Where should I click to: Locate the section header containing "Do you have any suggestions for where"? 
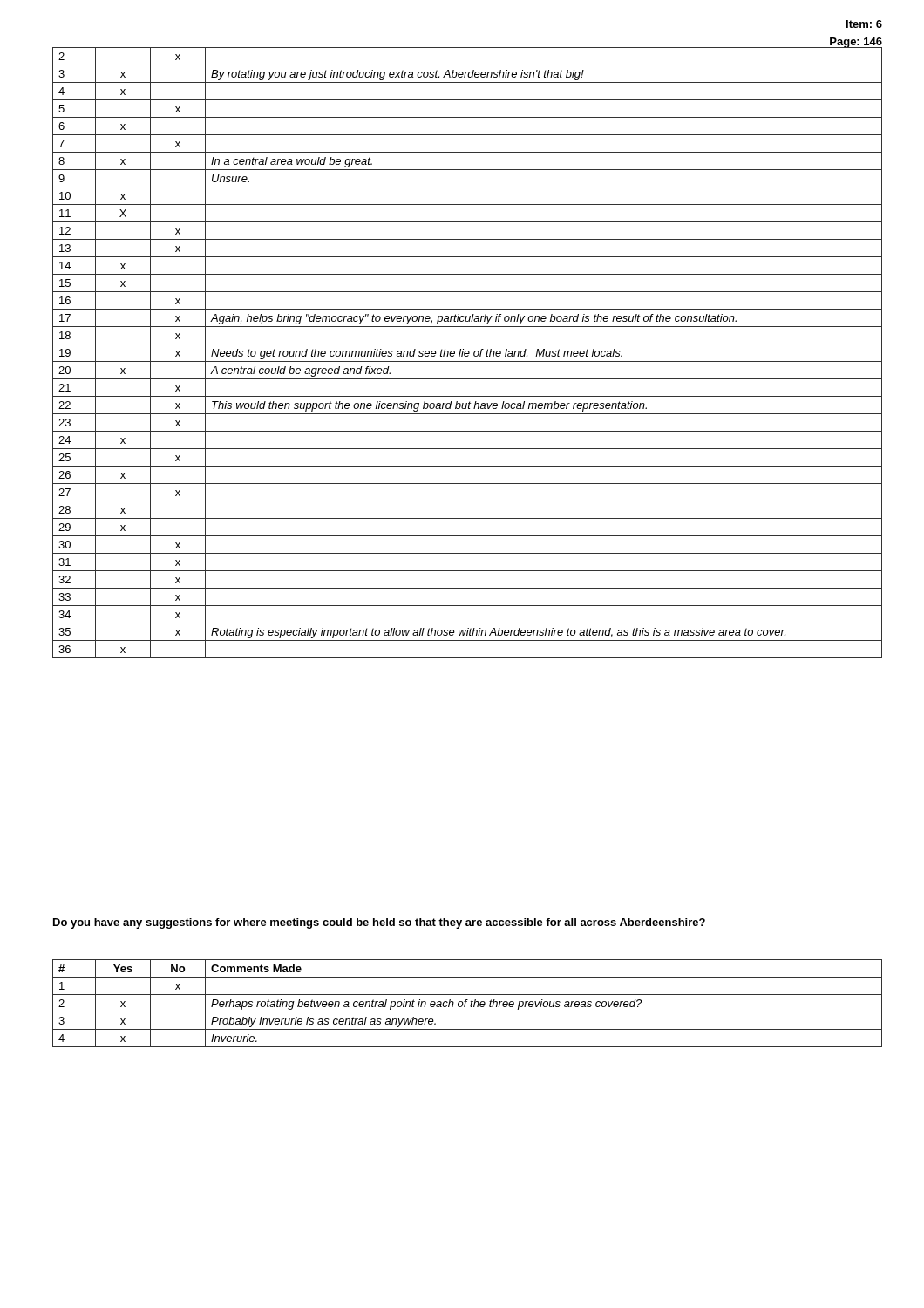coord(379,922)
